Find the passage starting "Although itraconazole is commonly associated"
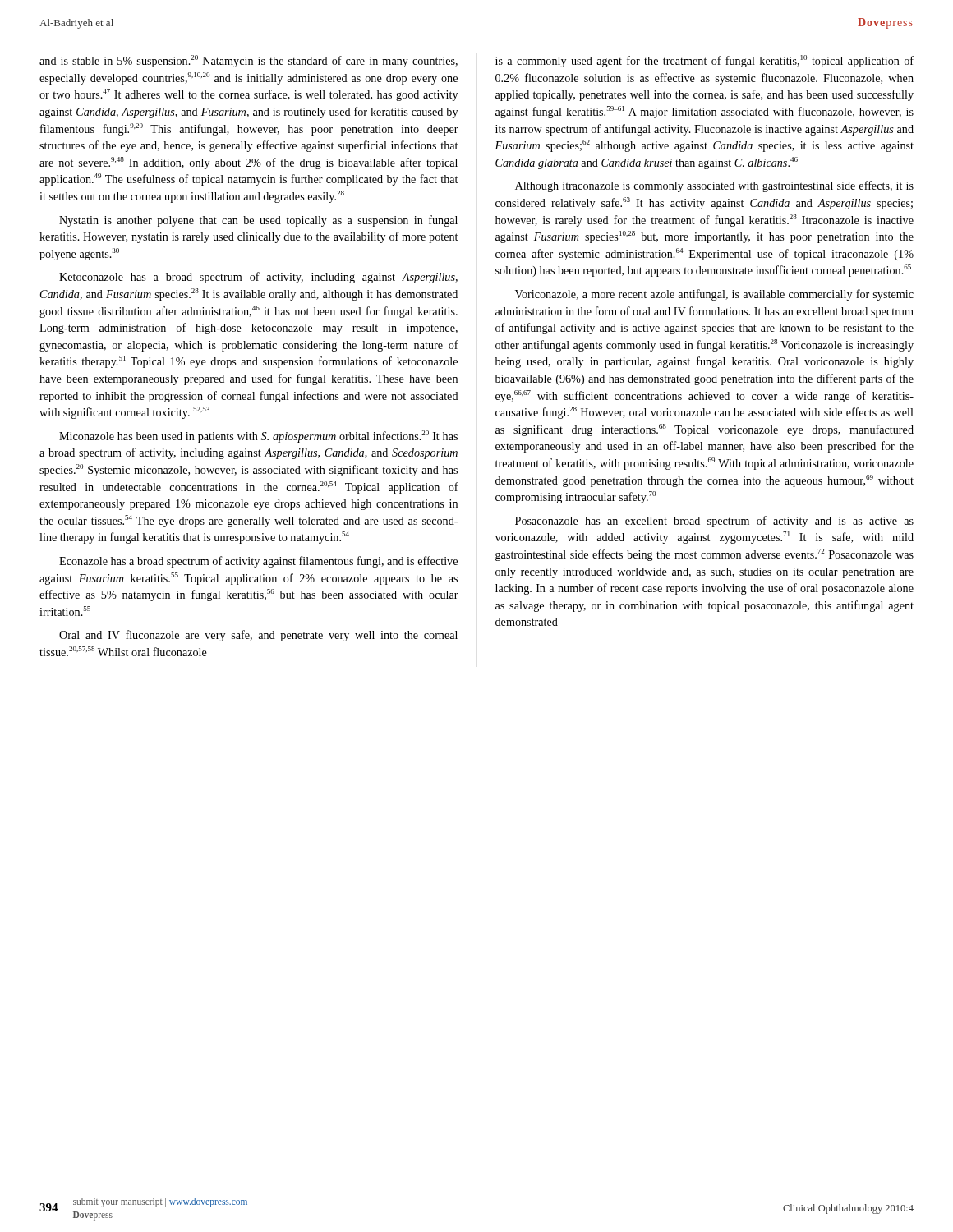 click(x=704, y=229)
